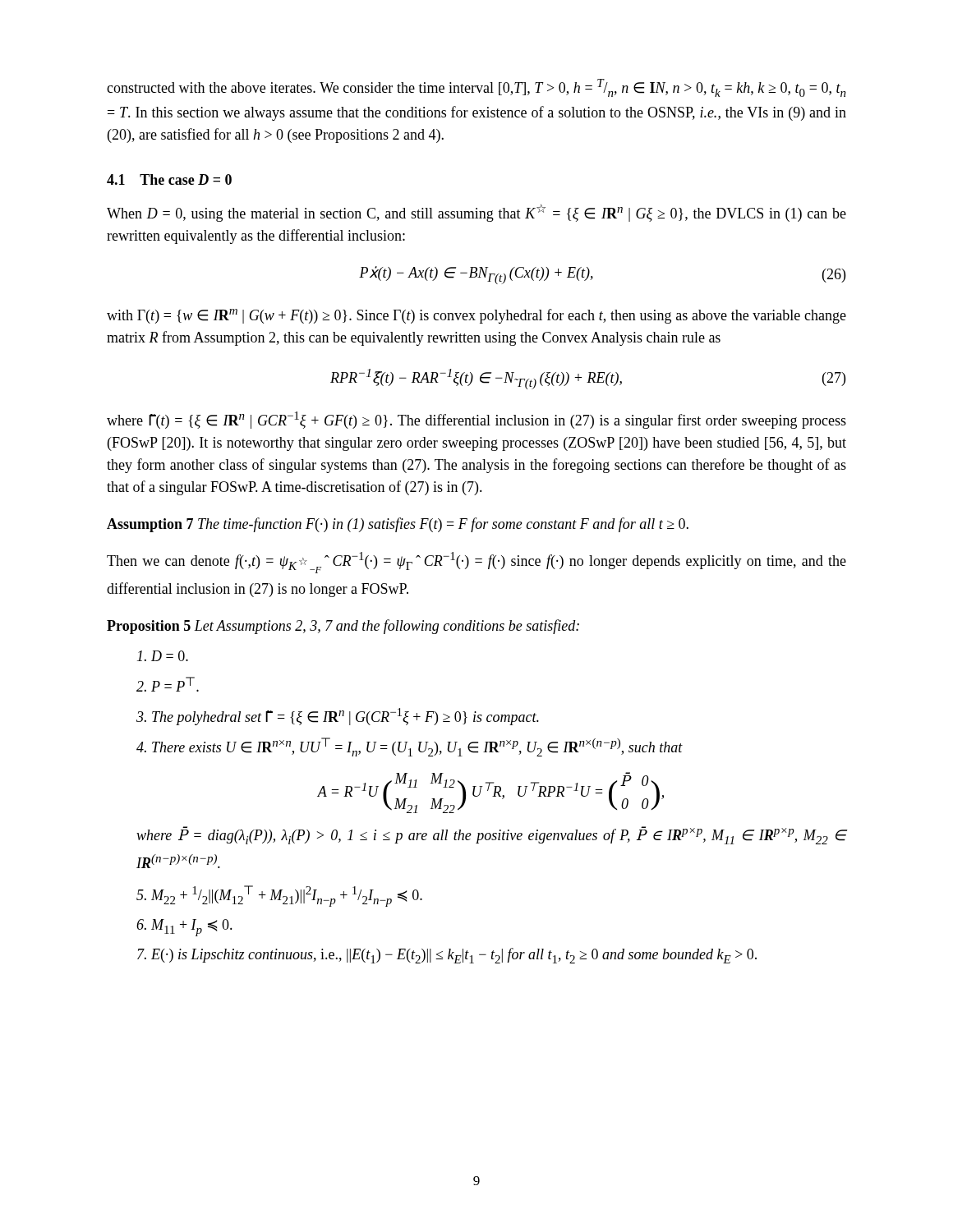Navigate to the block starting "When D ="

tap(476, 223)
